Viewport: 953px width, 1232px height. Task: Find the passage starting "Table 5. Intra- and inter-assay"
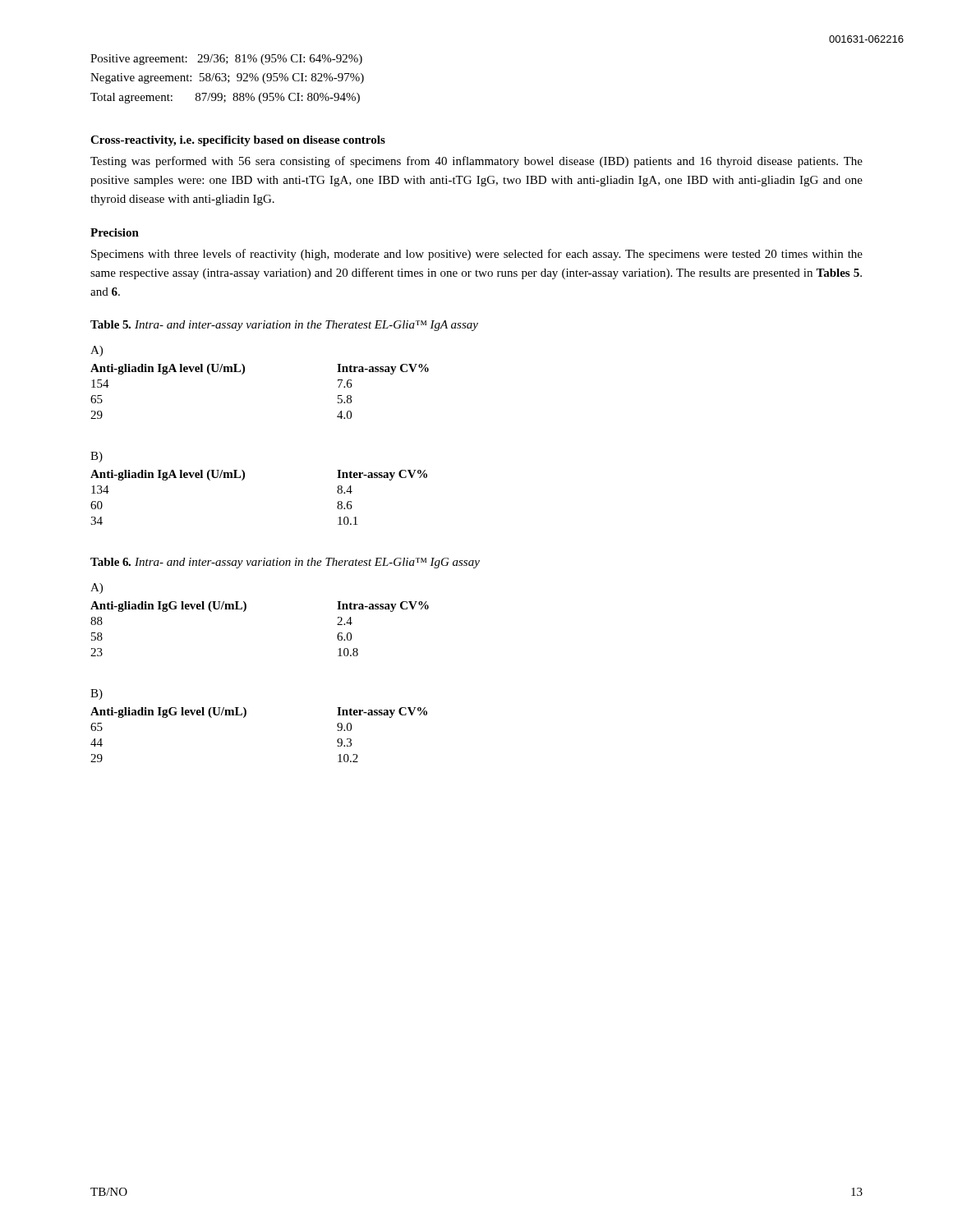click(284, 325)
